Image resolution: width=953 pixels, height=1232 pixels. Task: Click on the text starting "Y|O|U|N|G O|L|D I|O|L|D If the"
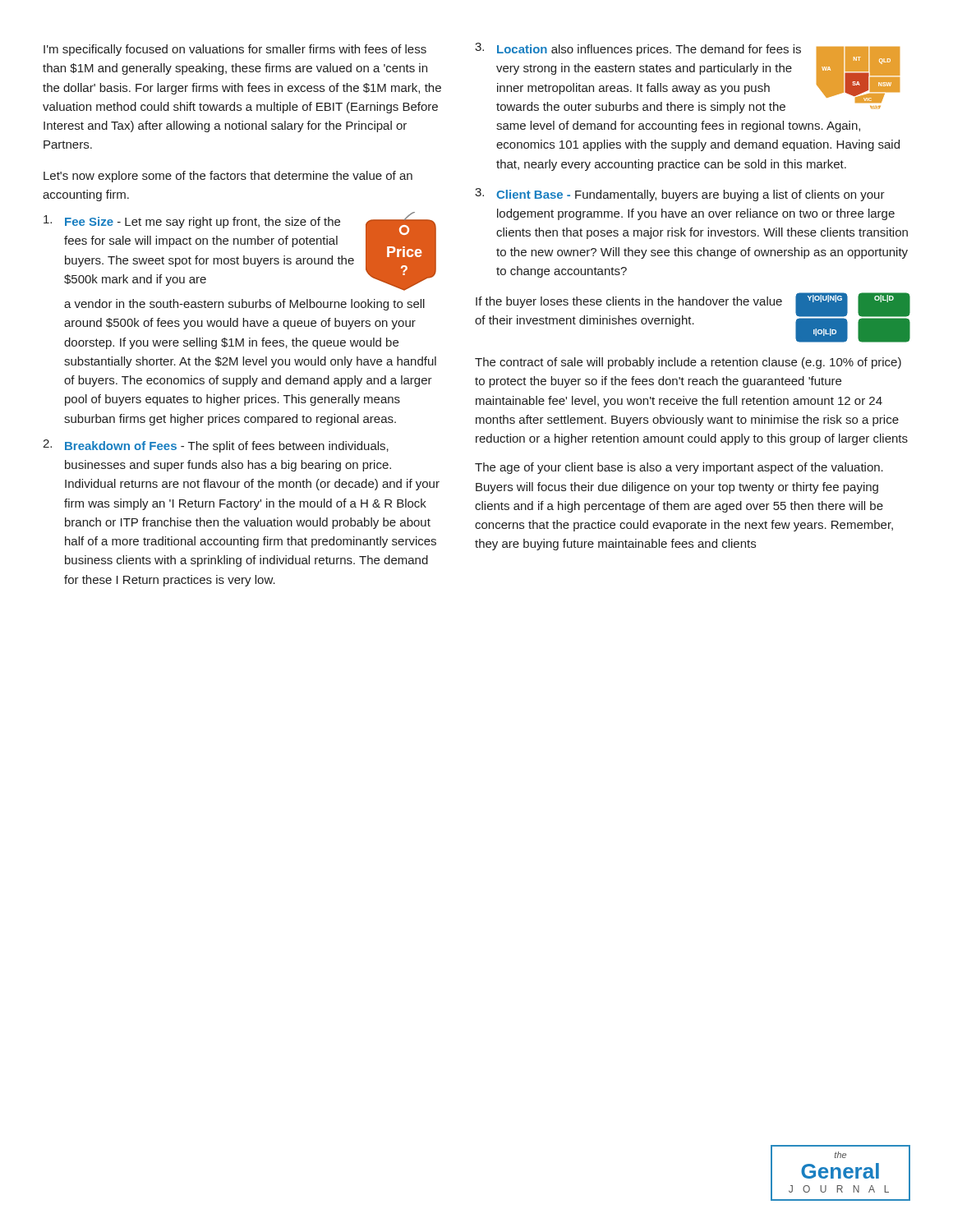693,317
